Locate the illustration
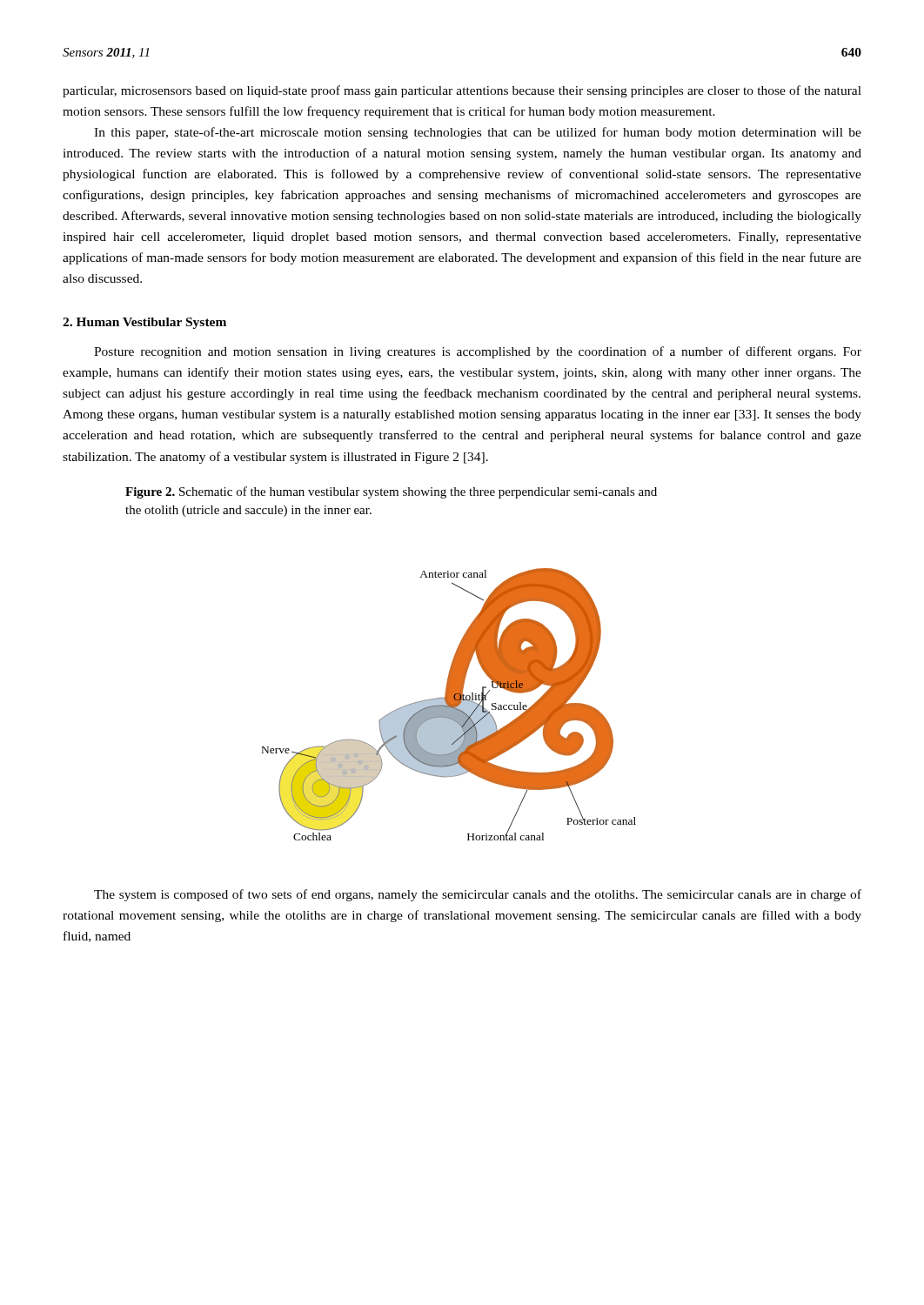This screenshot has width=924, height=1305. click(x=462, y=699)
